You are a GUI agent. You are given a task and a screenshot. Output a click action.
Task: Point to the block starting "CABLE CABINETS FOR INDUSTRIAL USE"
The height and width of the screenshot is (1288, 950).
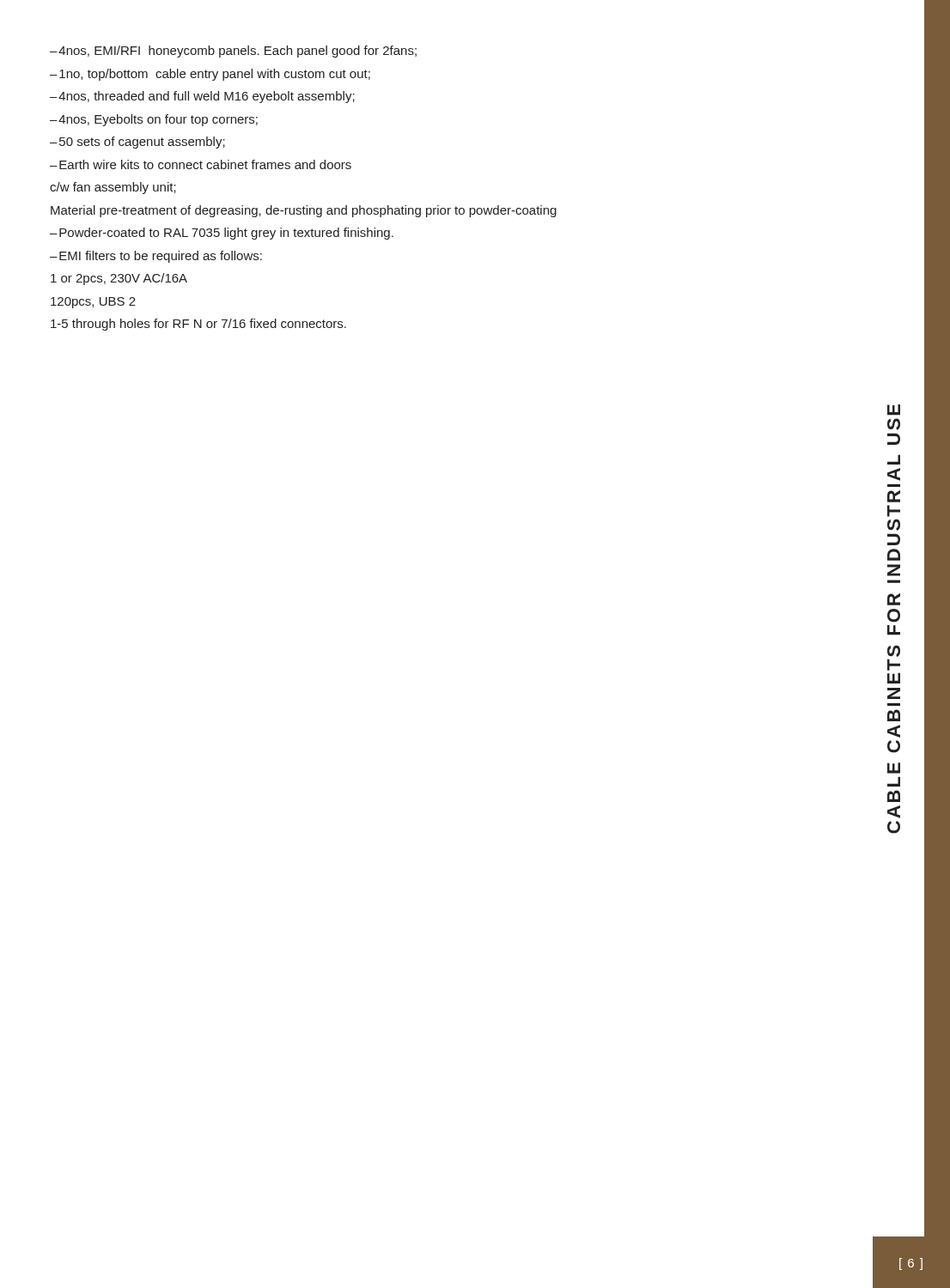click(894, 618)
